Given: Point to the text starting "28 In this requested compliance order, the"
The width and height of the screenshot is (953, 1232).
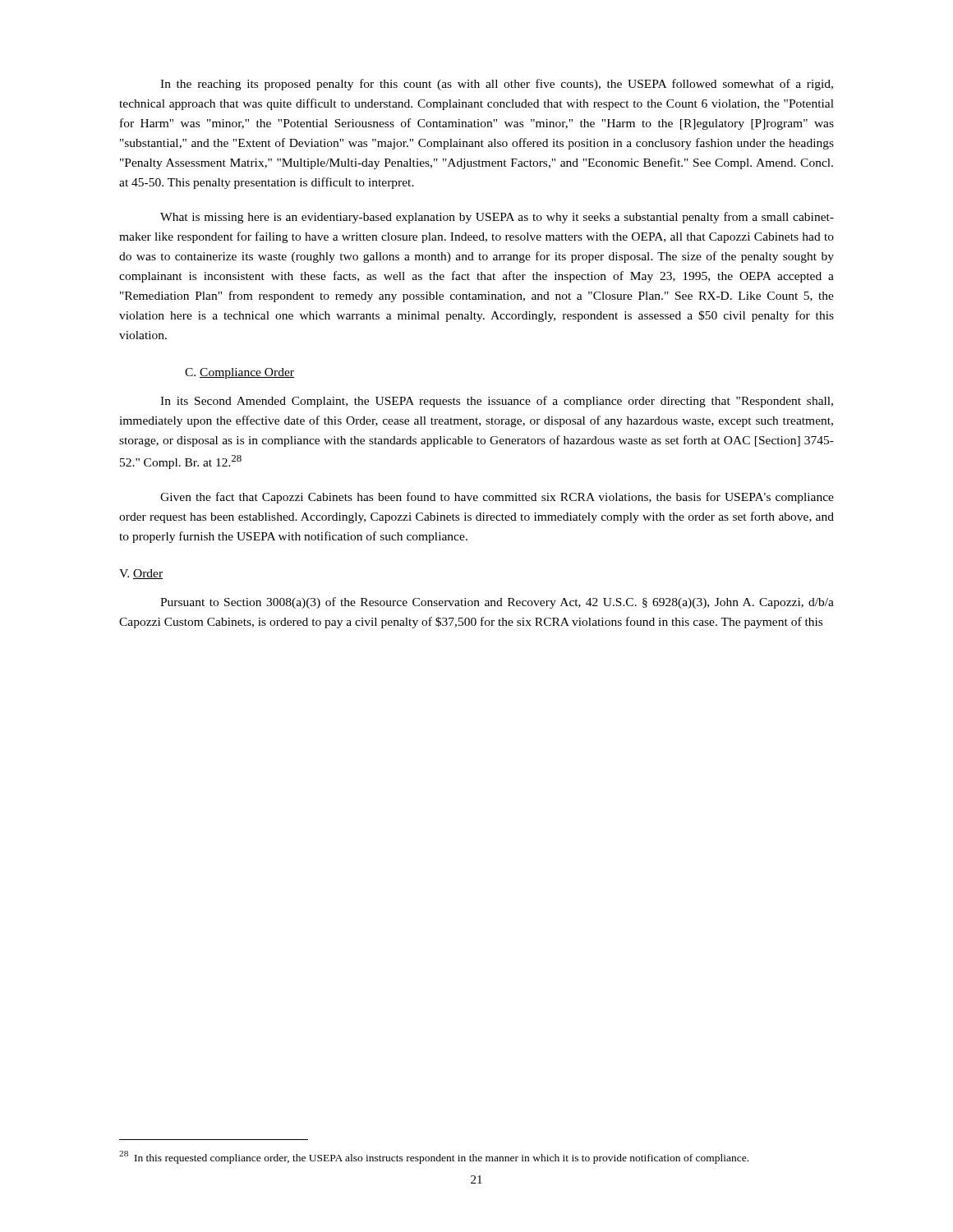Looking at the screenshot, I should click(x=434, y=1156).
